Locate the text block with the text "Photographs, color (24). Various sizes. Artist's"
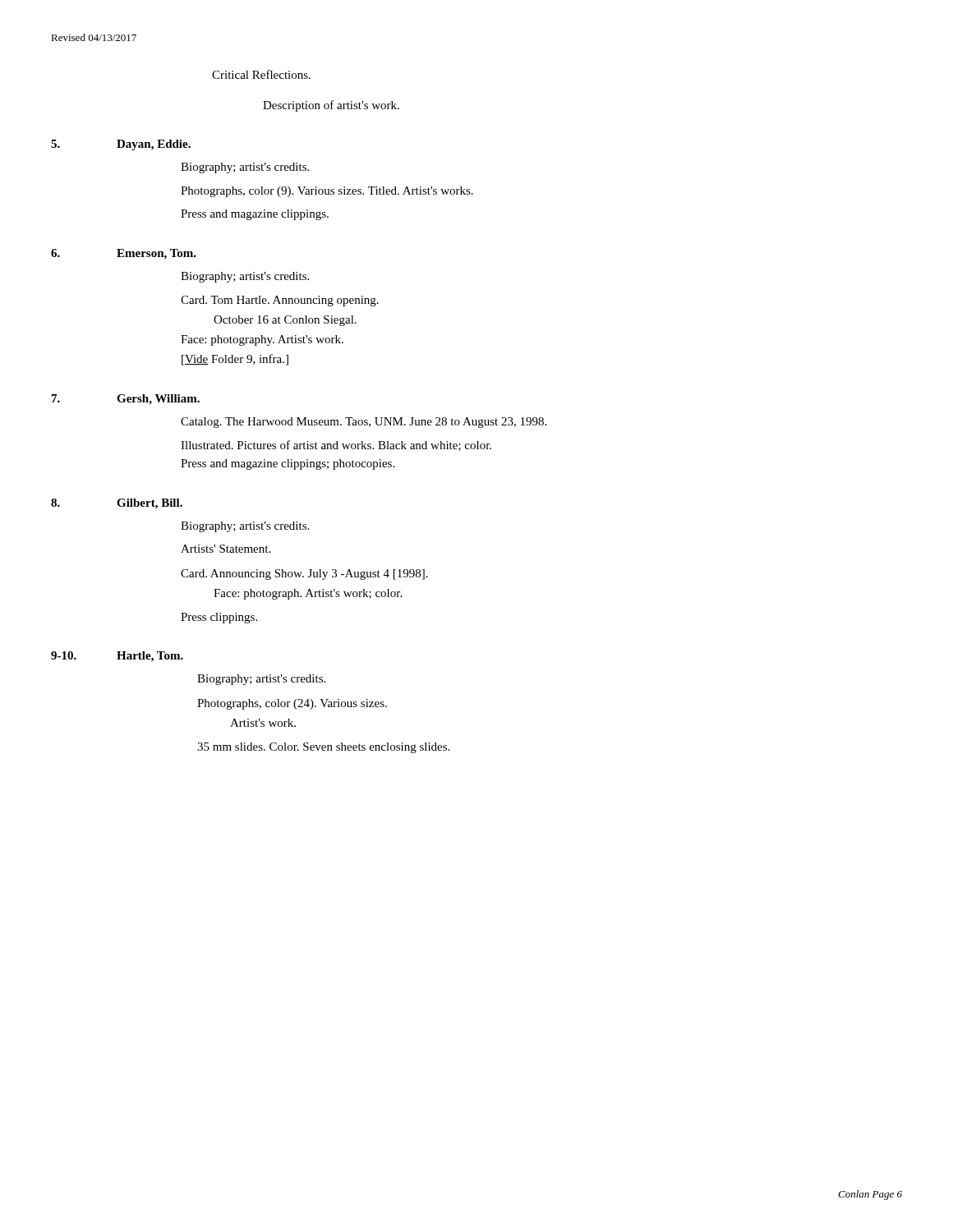 click(292, 713)
